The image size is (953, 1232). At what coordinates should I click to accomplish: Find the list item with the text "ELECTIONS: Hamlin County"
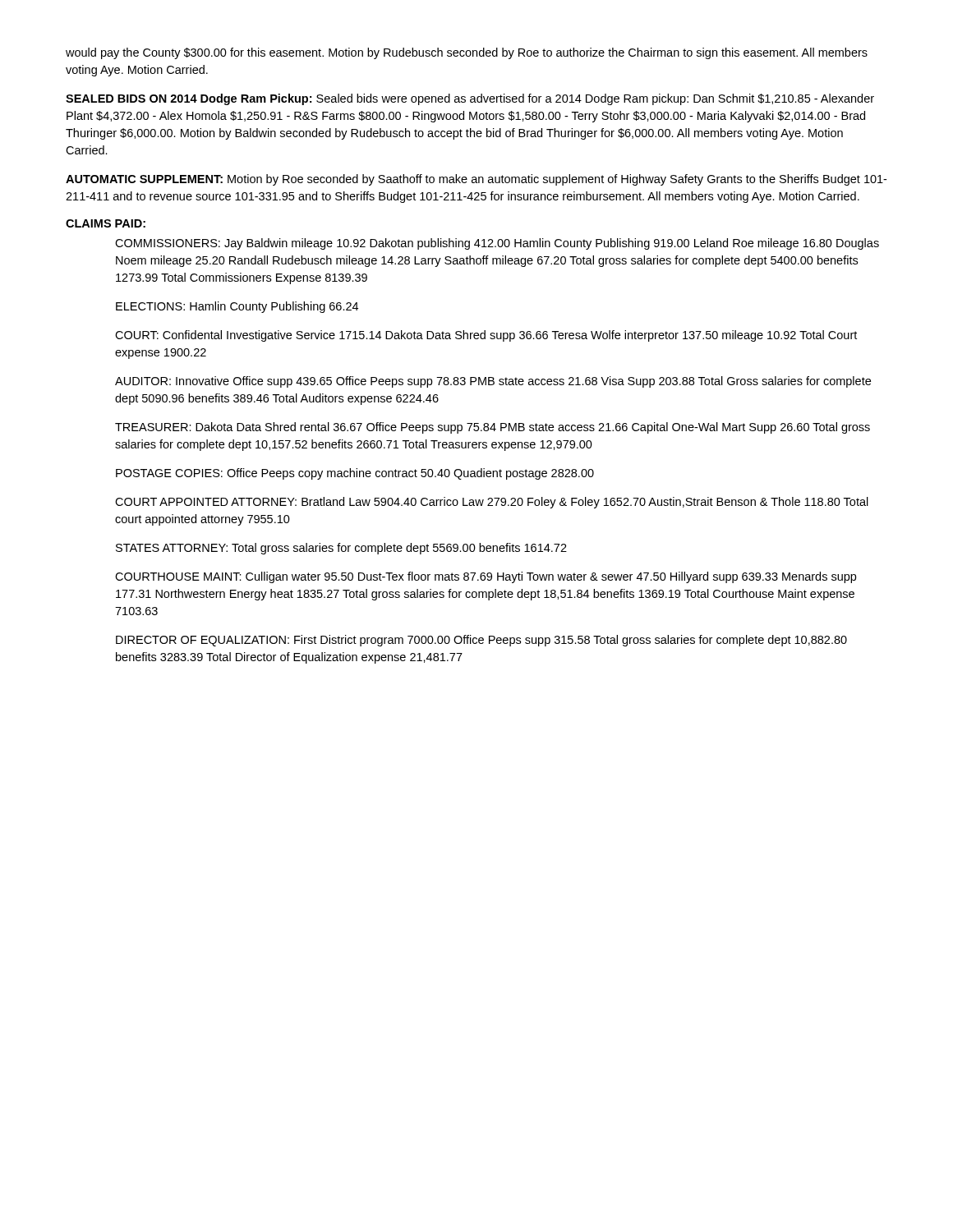click(x=237, y=306)
